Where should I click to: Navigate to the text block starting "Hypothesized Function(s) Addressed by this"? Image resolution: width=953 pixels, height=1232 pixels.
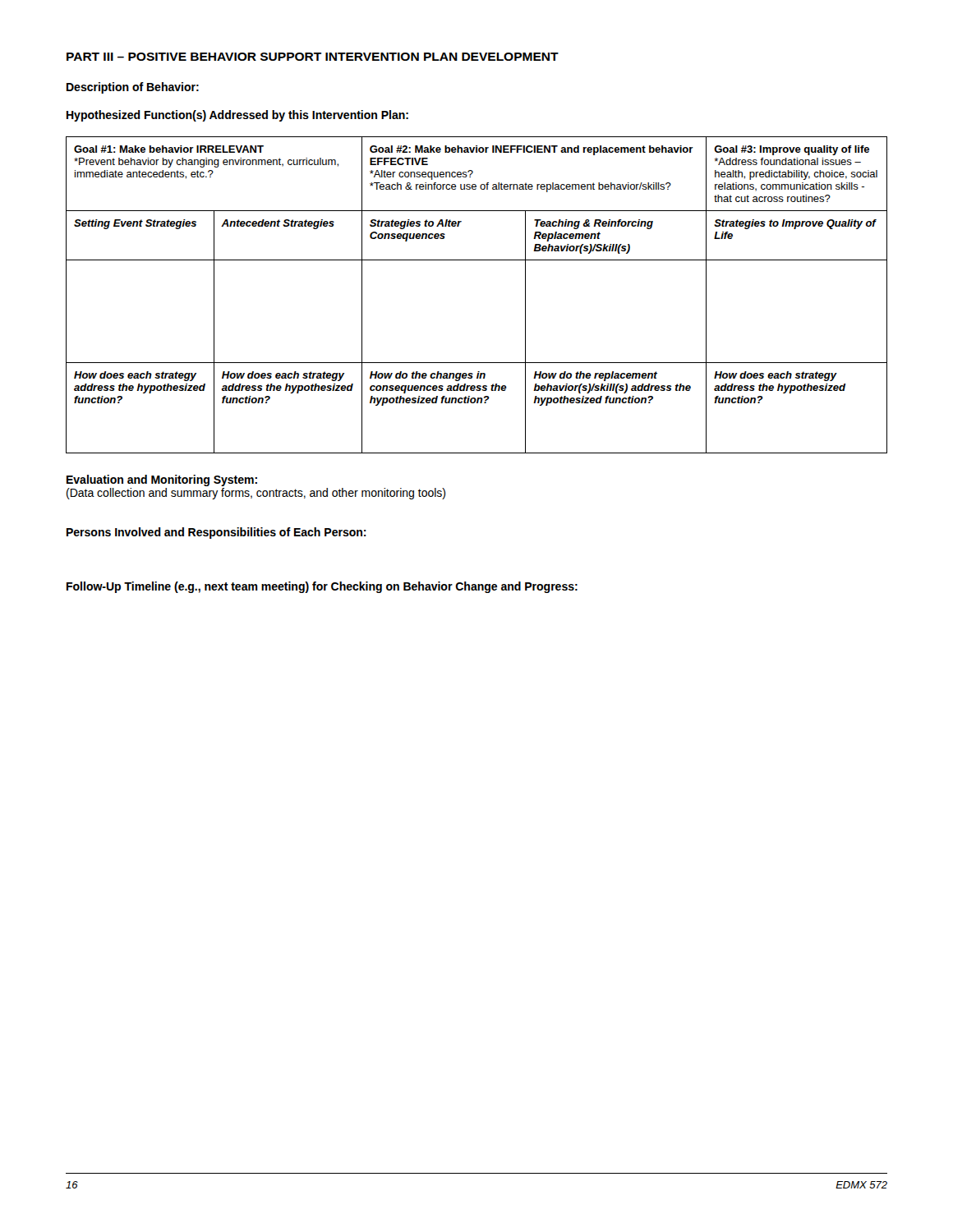pos(237,115)
